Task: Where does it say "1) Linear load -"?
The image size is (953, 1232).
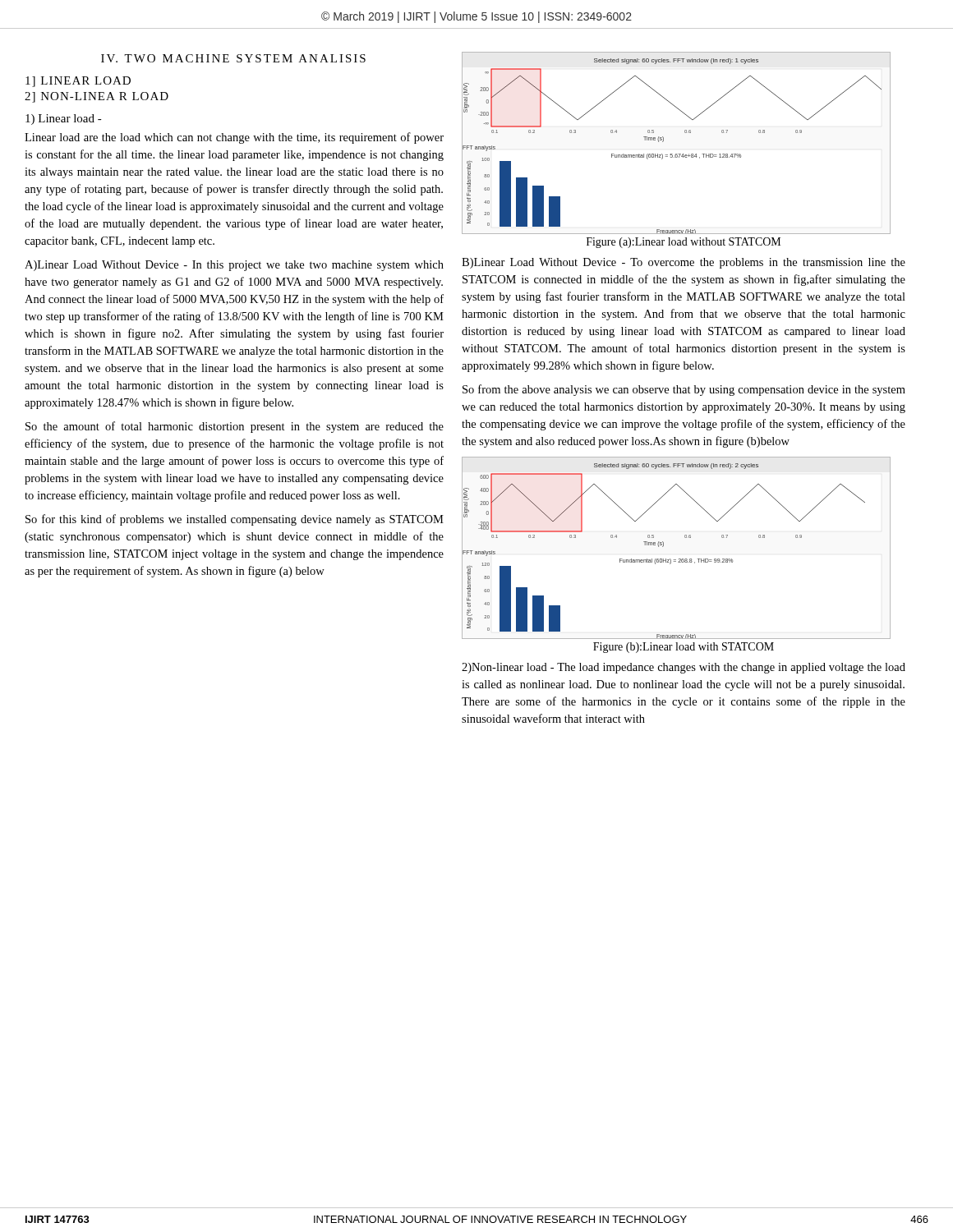Action: coord(63,118)
